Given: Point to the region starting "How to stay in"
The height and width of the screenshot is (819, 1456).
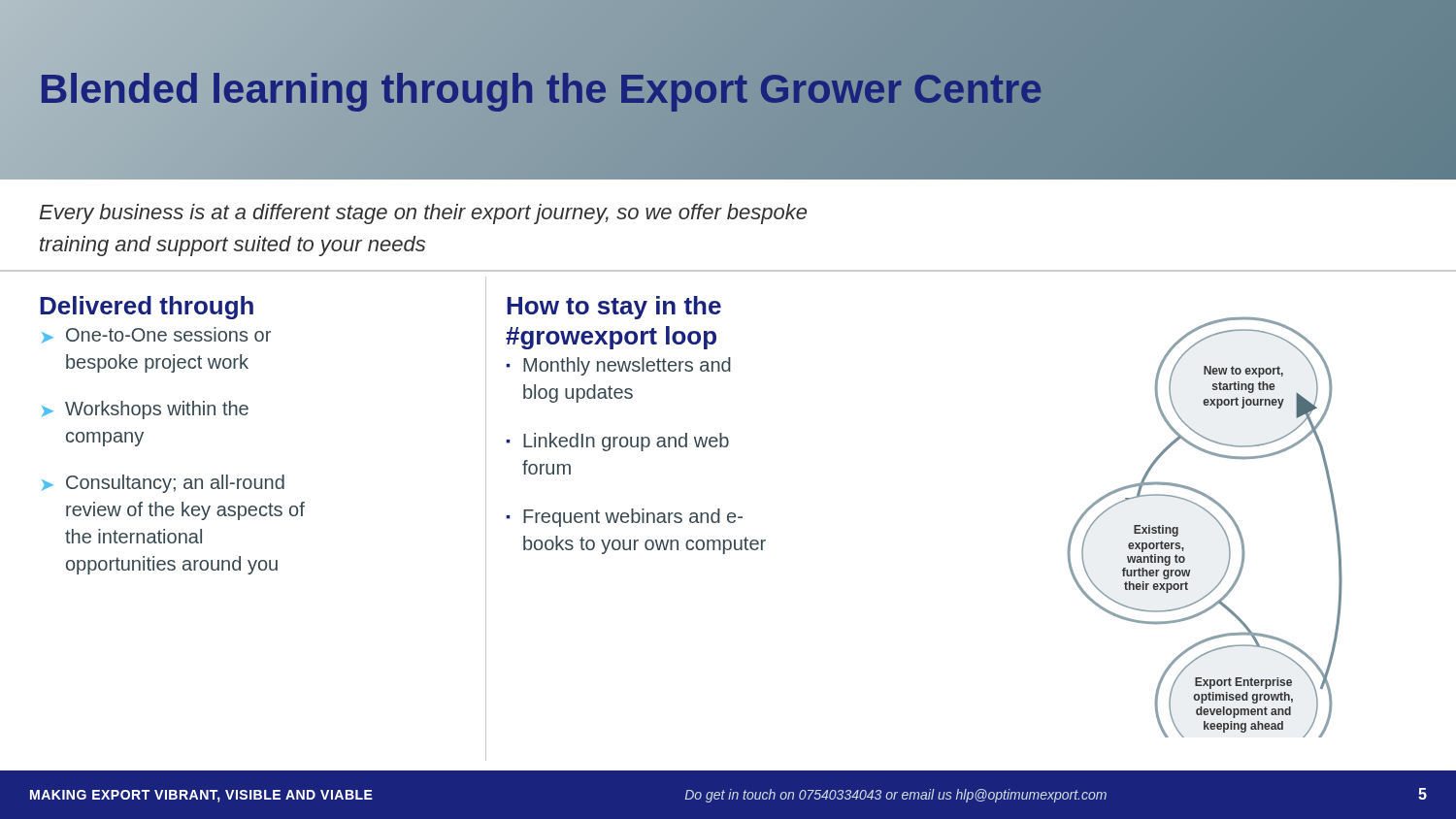Looking at the screenshot, I should 614,321.
